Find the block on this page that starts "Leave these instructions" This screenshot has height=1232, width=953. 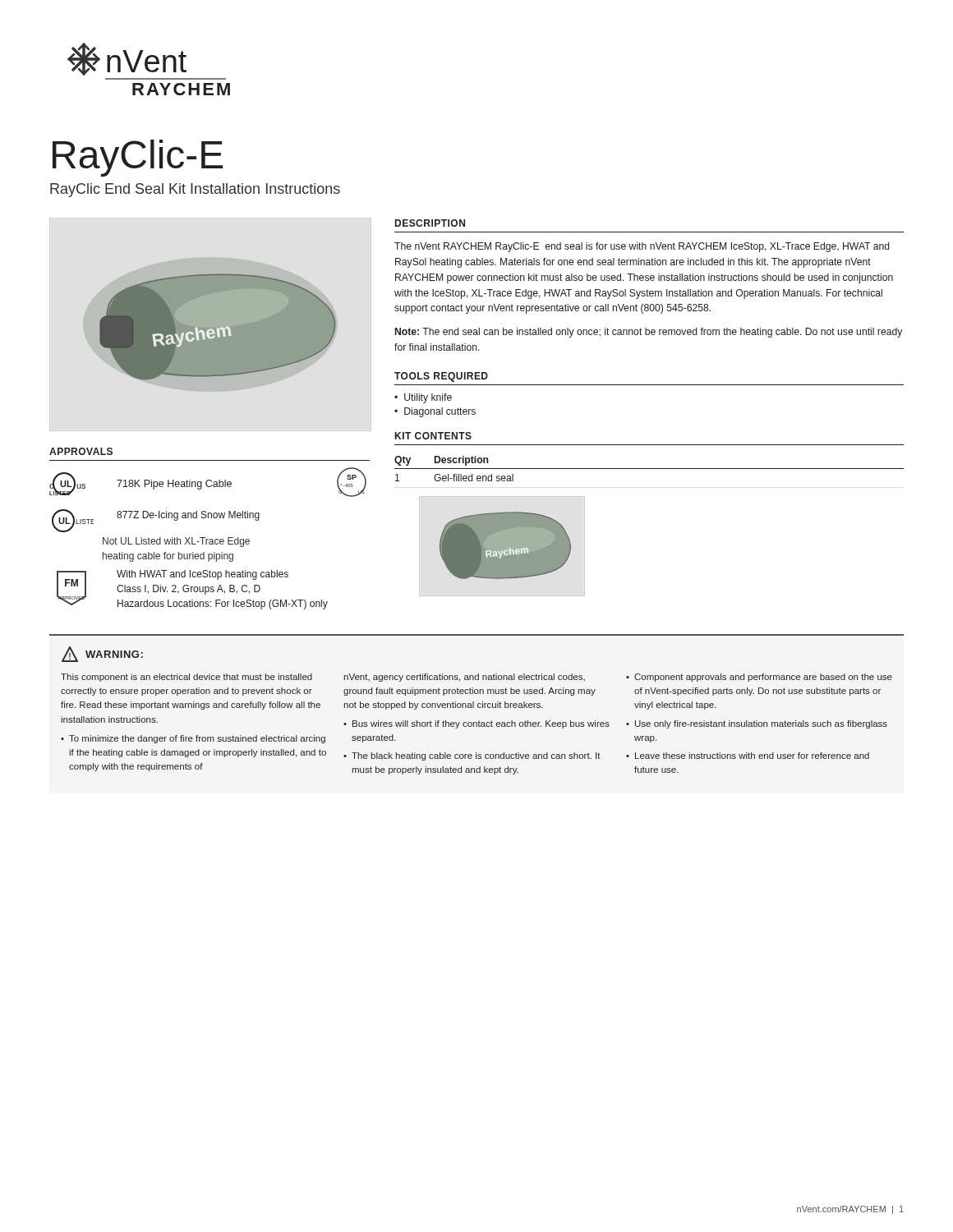752,763
